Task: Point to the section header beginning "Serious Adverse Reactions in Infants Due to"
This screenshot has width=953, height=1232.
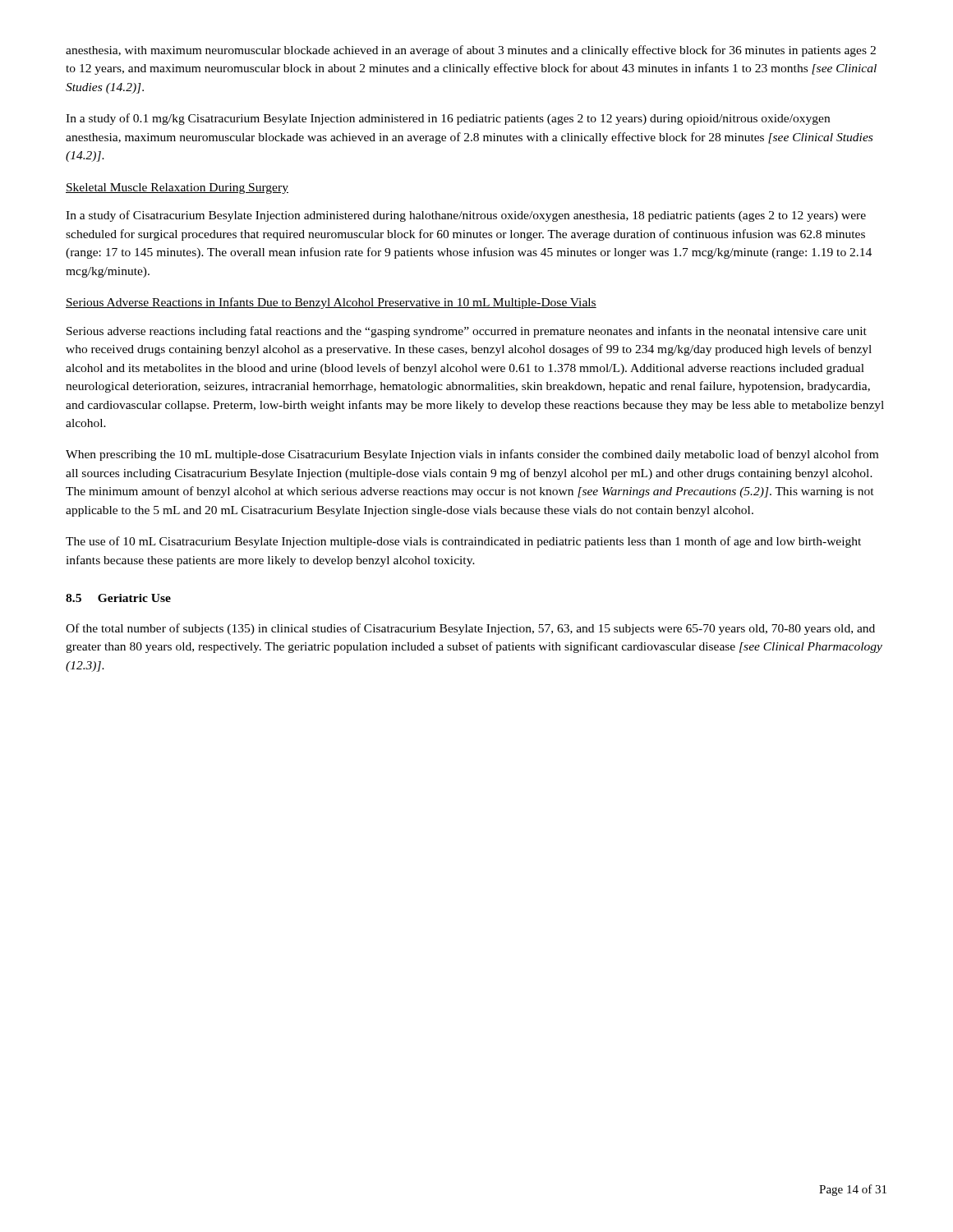Action: pos(331,302)
